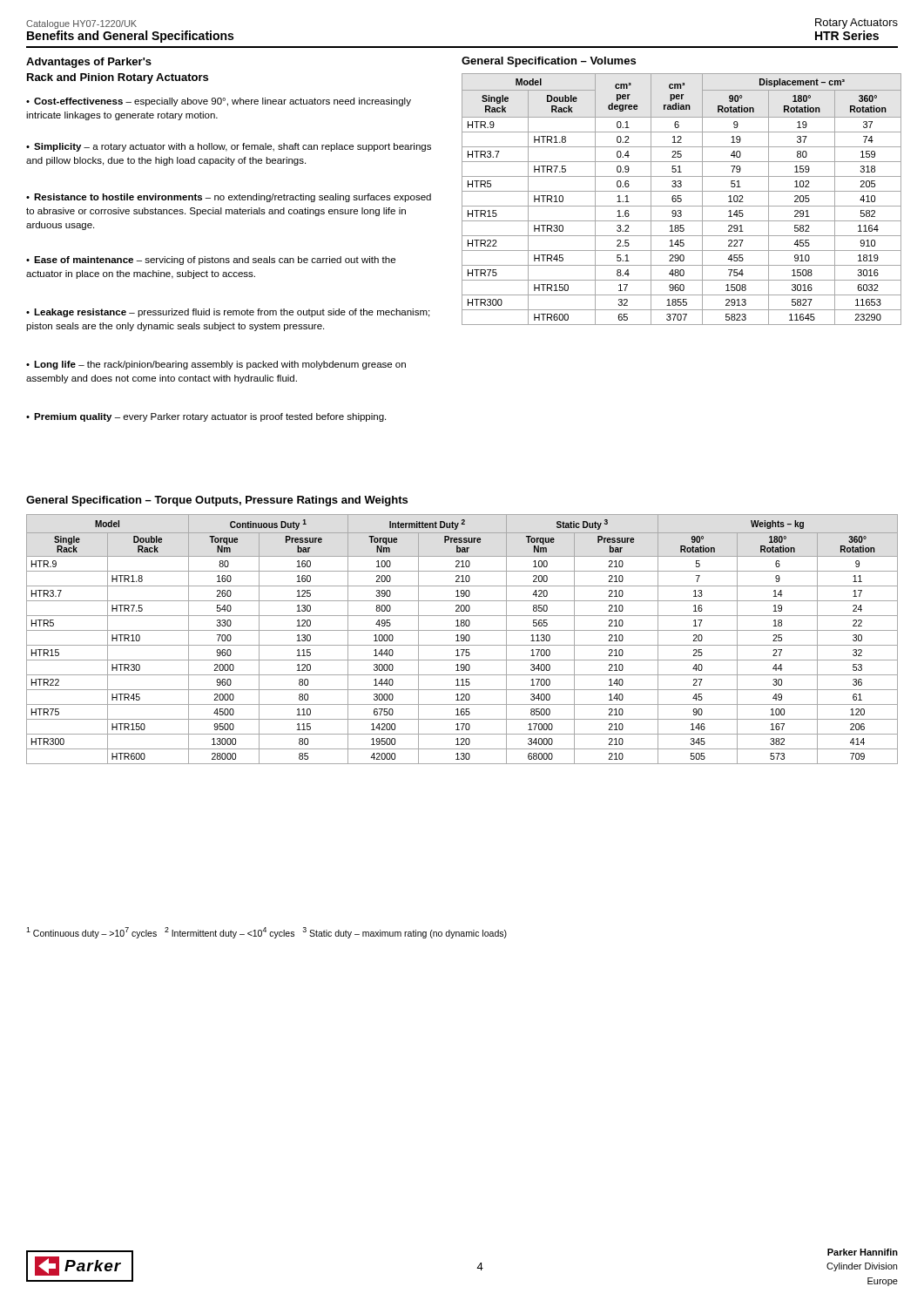Click on the text starting "General Specification – Torque Outputs, Pressure Ratings and"
The height and width of the screenshot is (1307, 924).
[x=217, y=500]
